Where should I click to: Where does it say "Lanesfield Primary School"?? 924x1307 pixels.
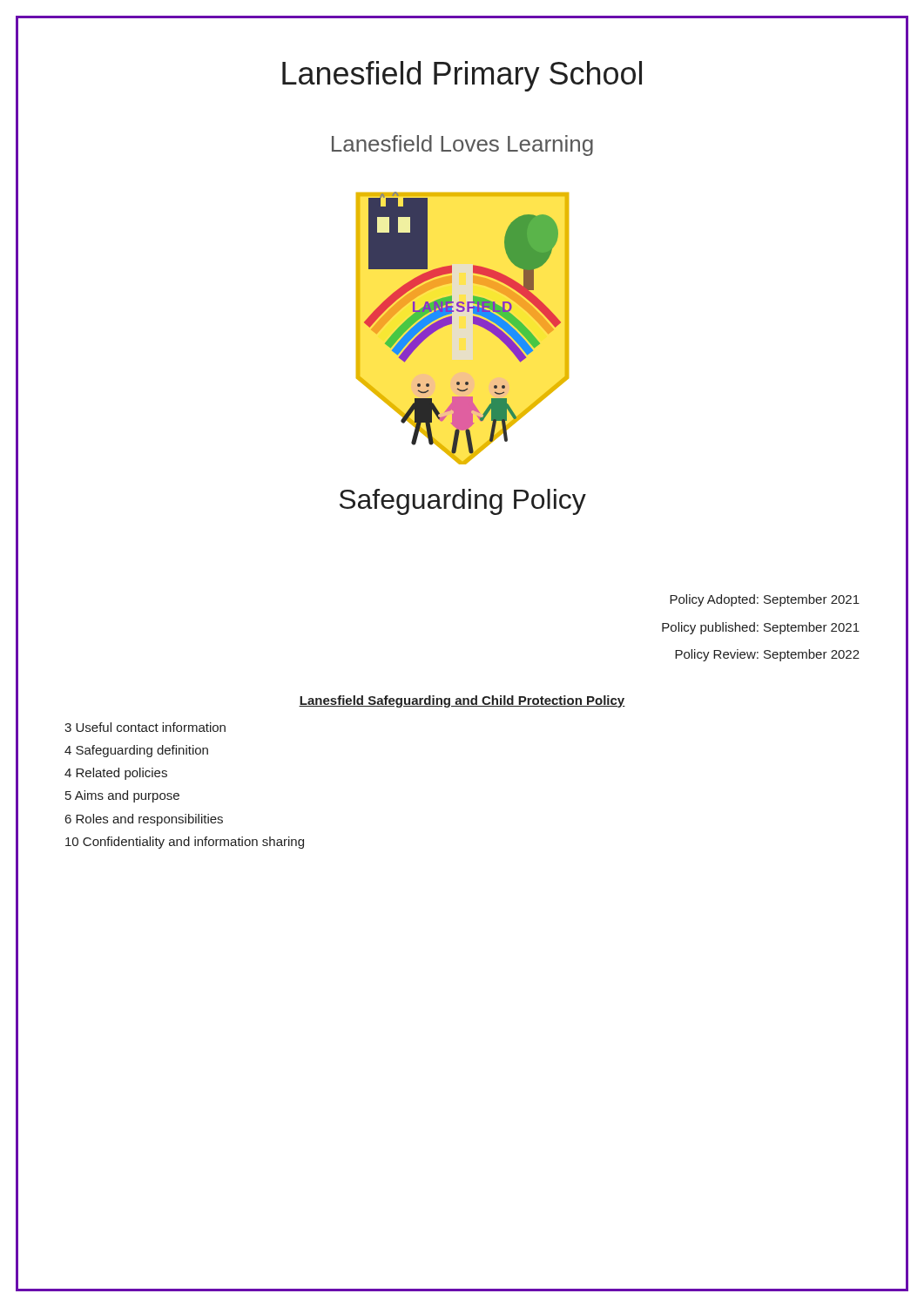tap(462, 74)
